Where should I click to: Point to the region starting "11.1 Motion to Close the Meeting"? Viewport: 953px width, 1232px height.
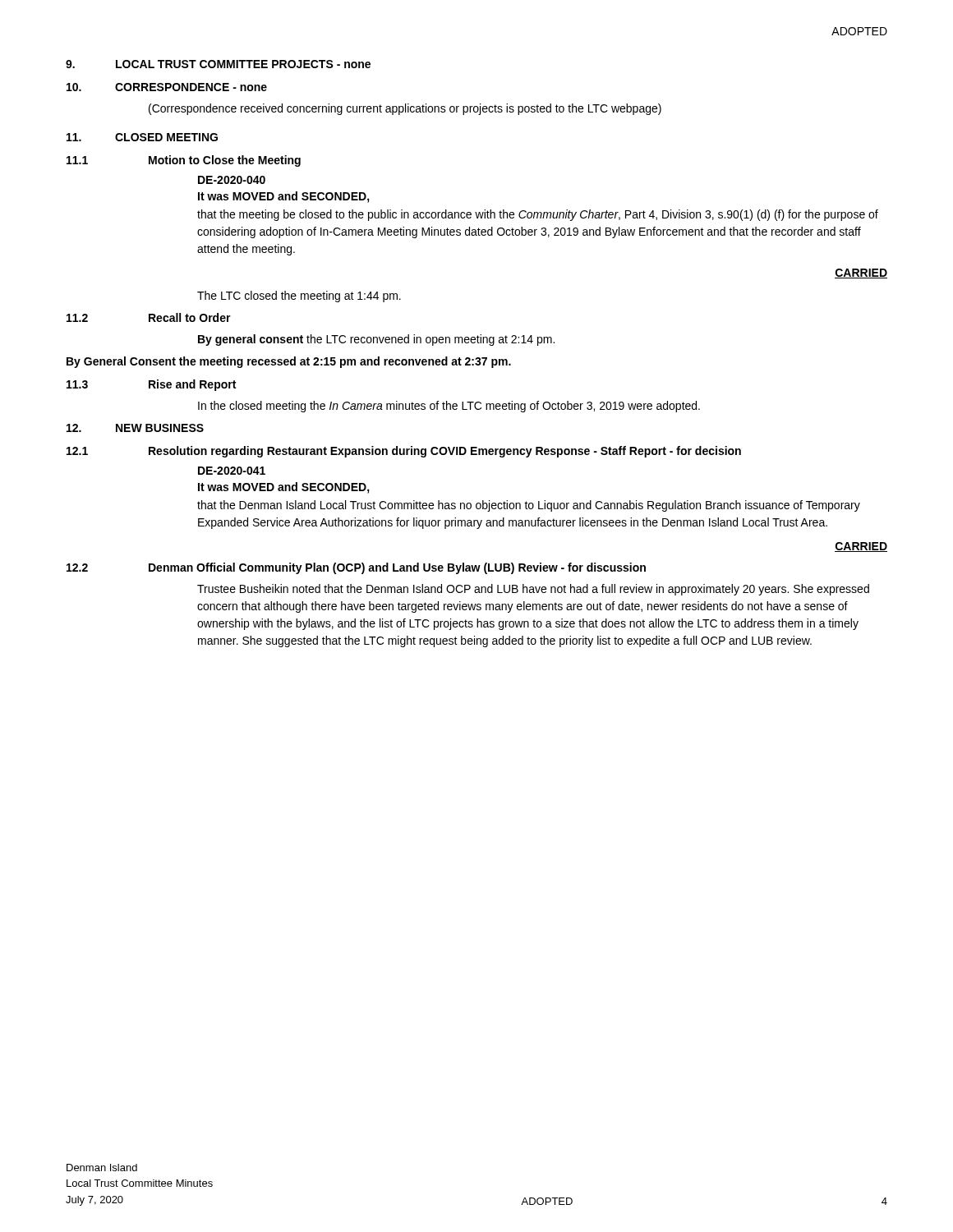click(x=184, y=160)
